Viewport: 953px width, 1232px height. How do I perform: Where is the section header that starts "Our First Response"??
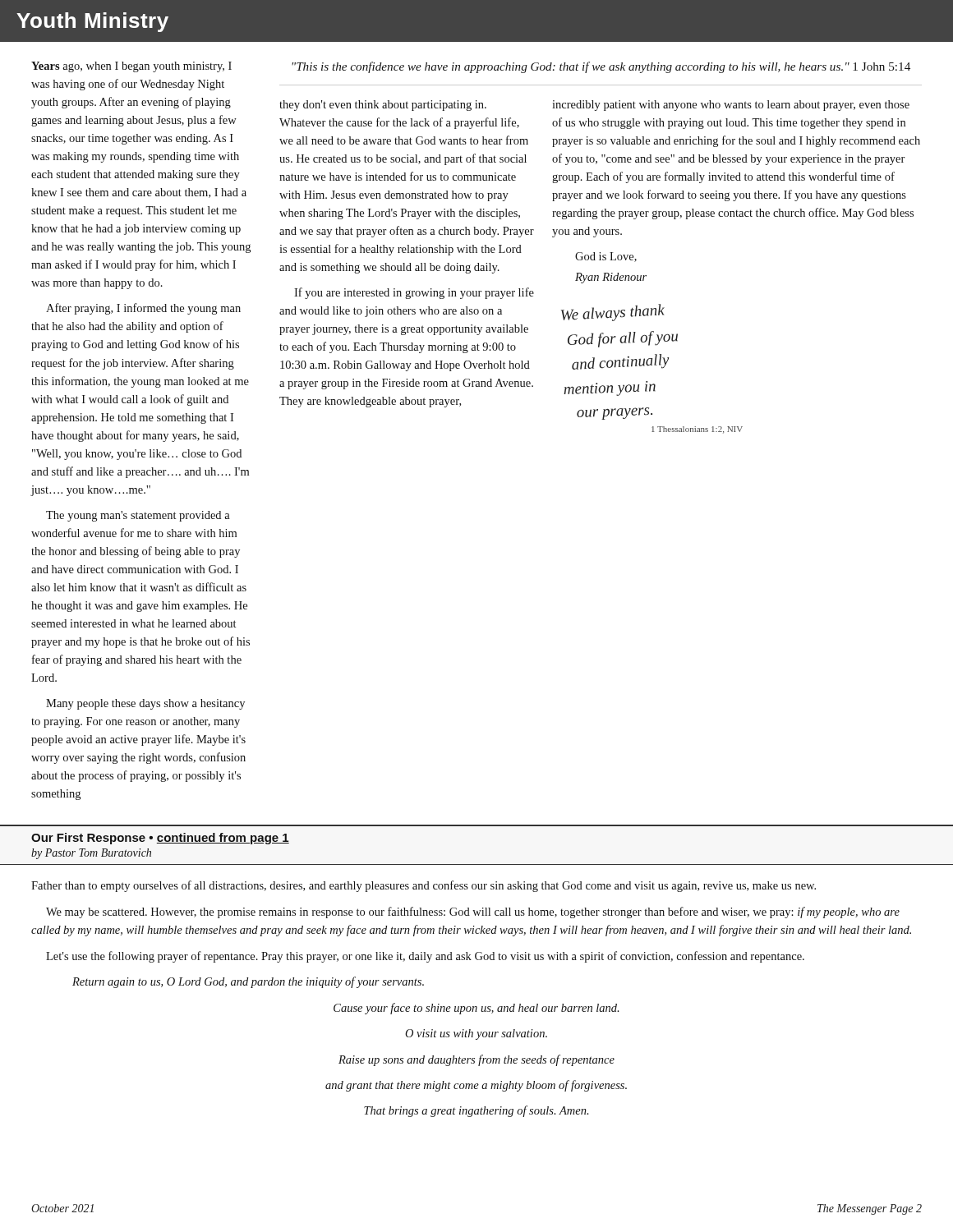coord(160,839)
